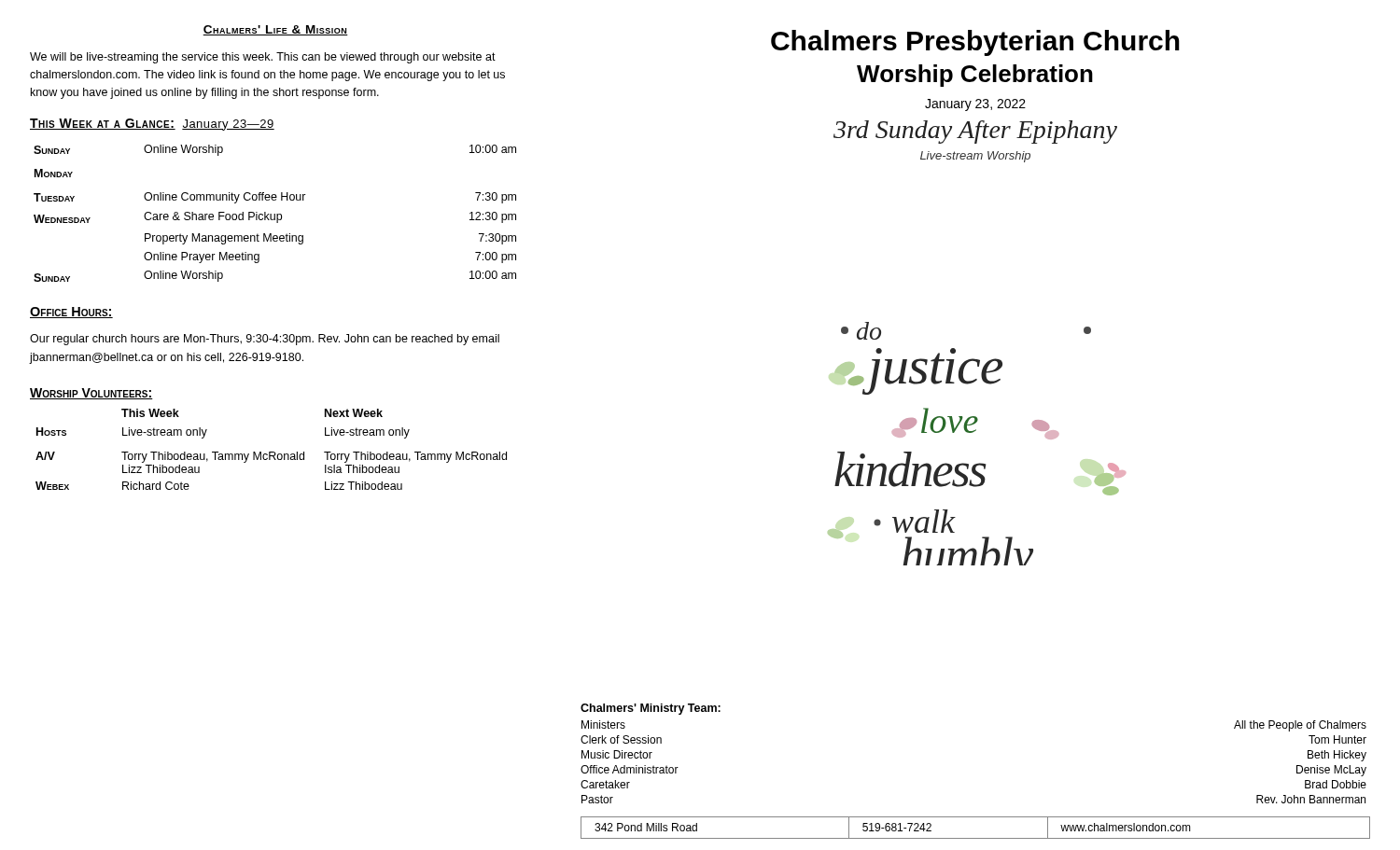Click on the section header that reads "Office Hours:"
The height and width of the screenshot is (850, 1400).
click(71, 311)
